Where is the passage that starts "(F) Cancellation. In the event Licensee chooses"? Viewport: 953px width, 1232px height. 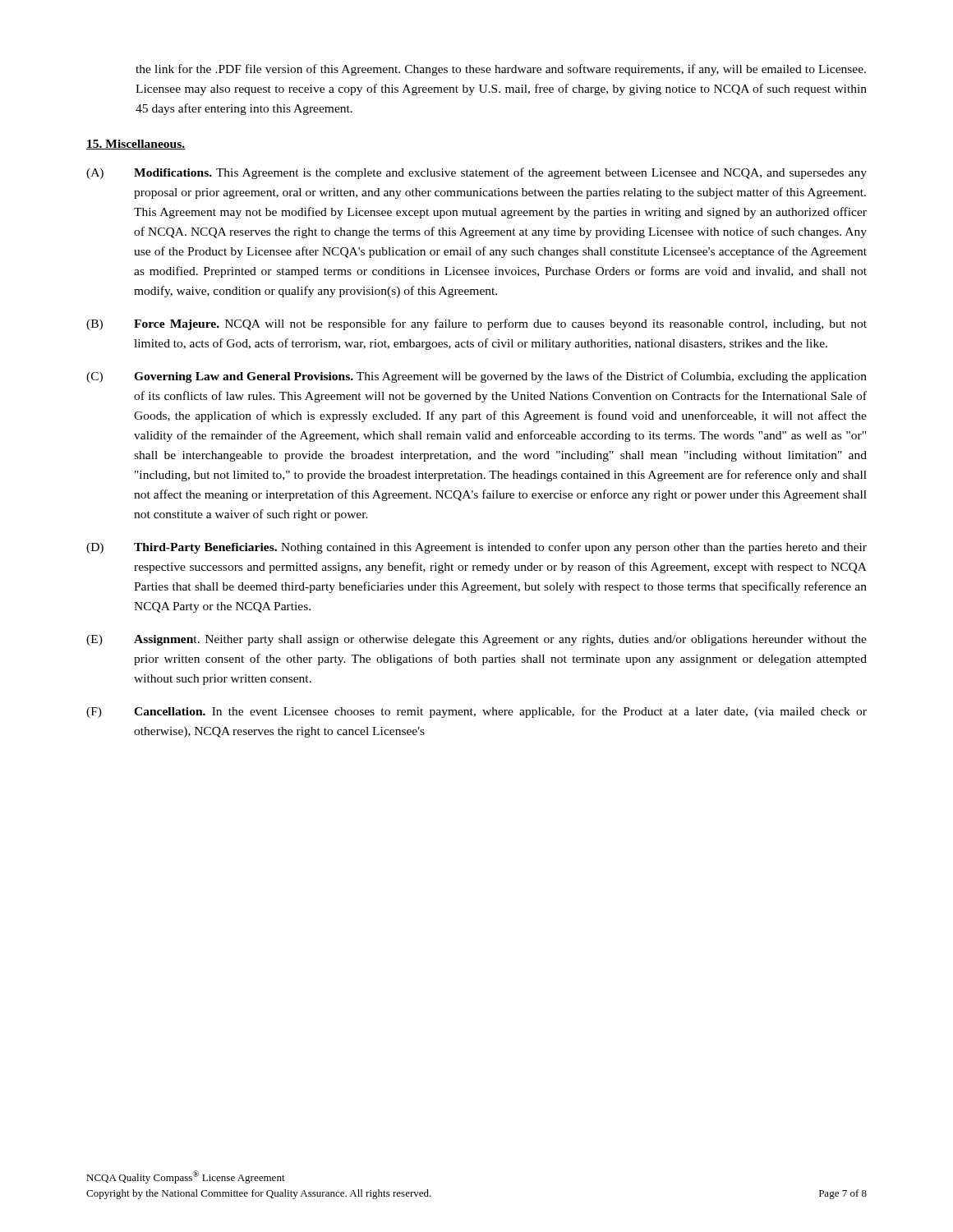pos(476,721)
